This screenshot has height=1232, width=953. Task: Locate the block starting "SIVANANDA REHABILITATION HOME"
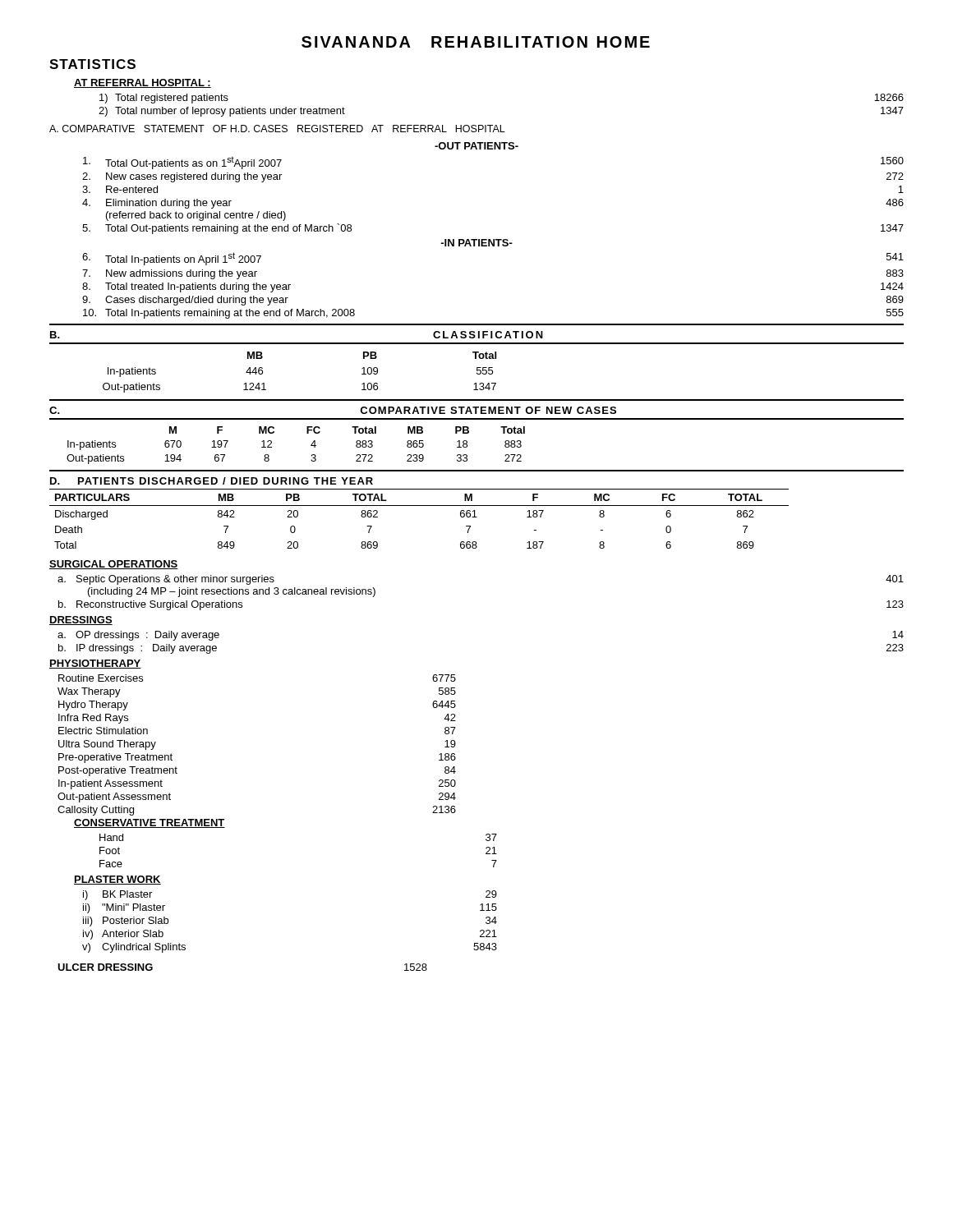[x=476, y=42]
